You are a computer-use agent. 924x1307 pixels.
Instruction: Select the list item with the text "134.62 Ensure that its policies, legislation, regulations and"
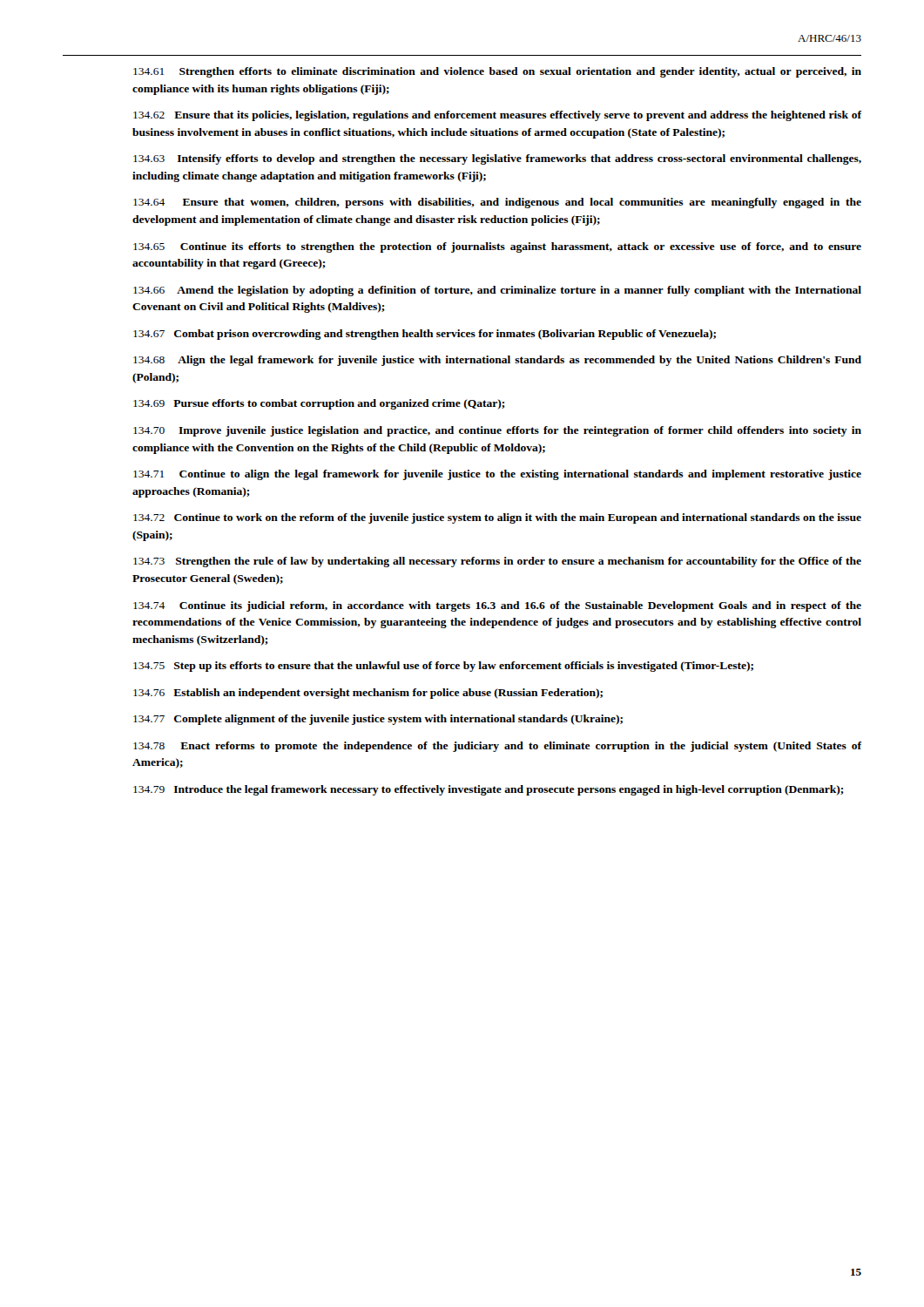[497, 123]
